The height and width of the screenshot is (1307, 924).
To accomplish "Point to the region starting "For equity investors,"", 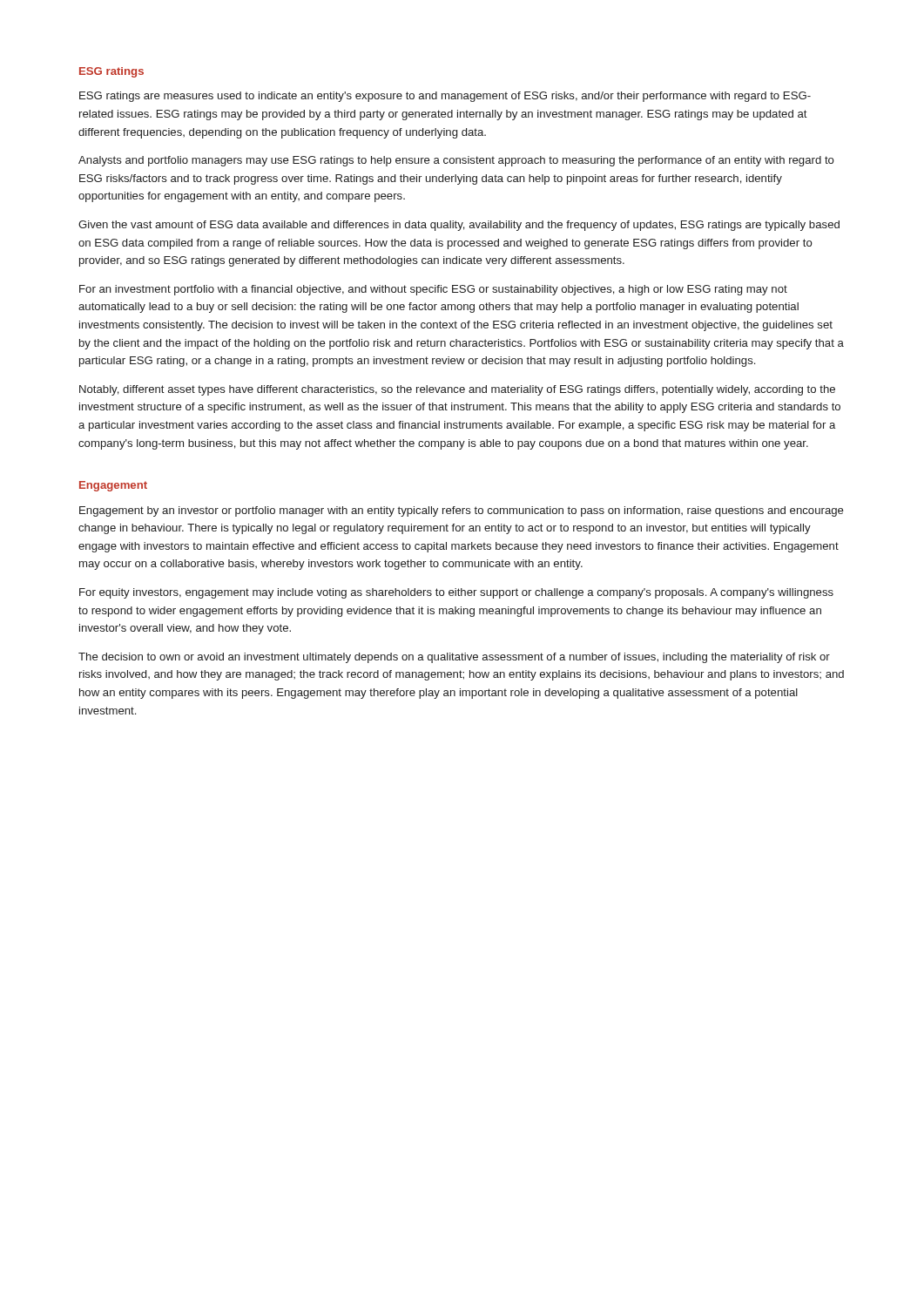I will [456, 610].
